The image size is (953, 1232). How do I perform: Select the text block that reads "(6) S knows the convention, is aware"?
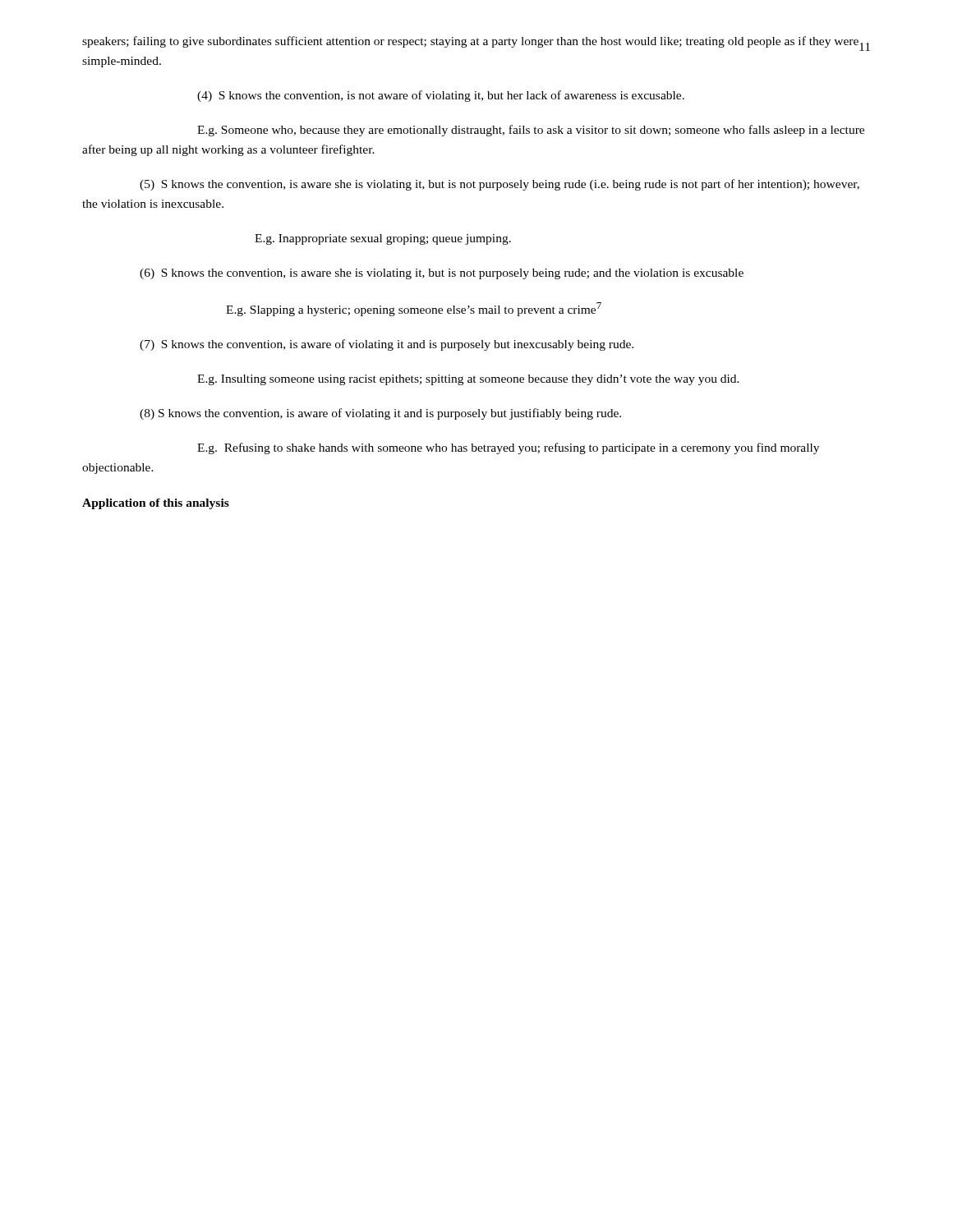[442, 272]
